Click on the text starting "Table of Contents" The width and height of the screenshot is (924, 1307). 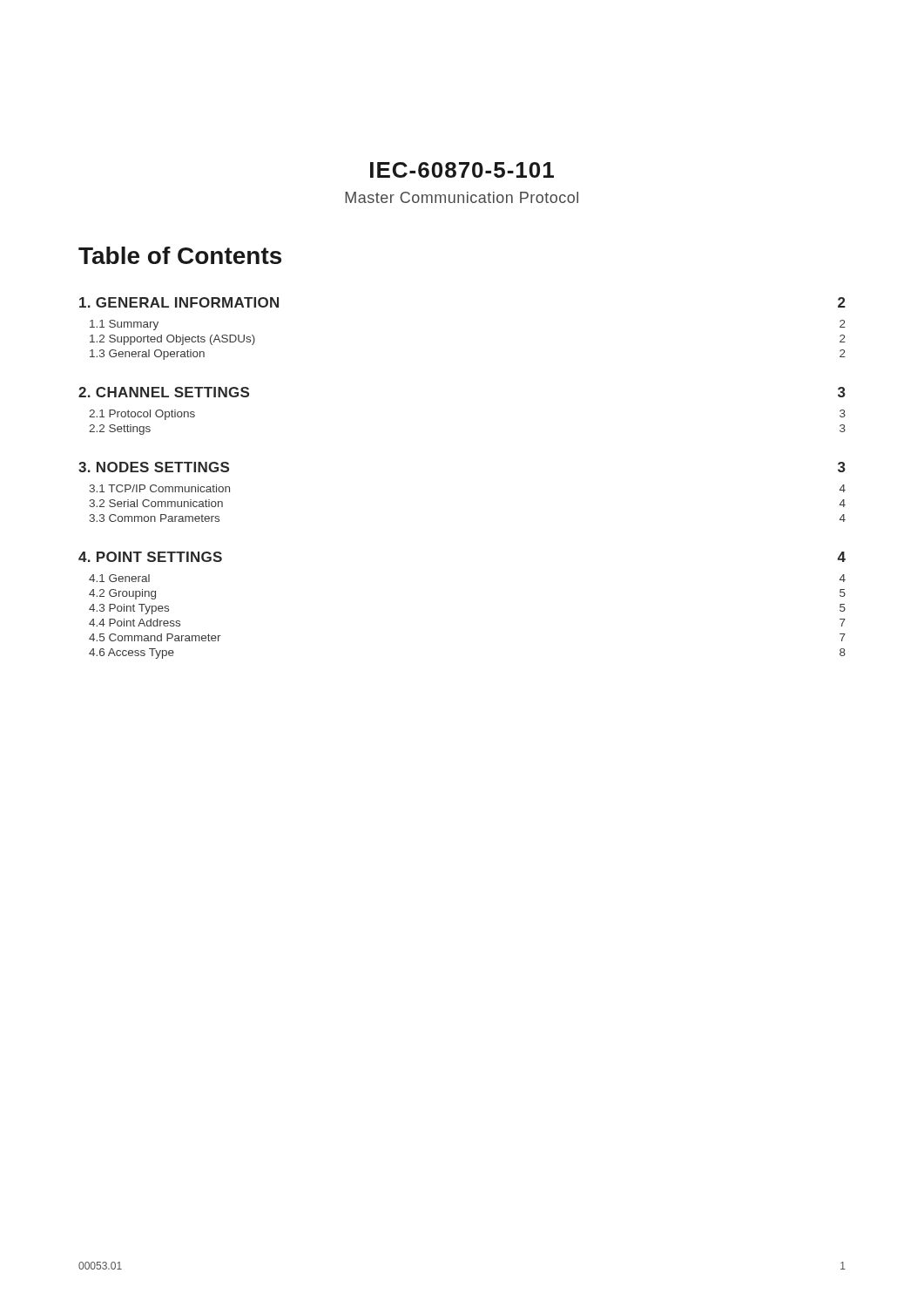pos(180,256)
